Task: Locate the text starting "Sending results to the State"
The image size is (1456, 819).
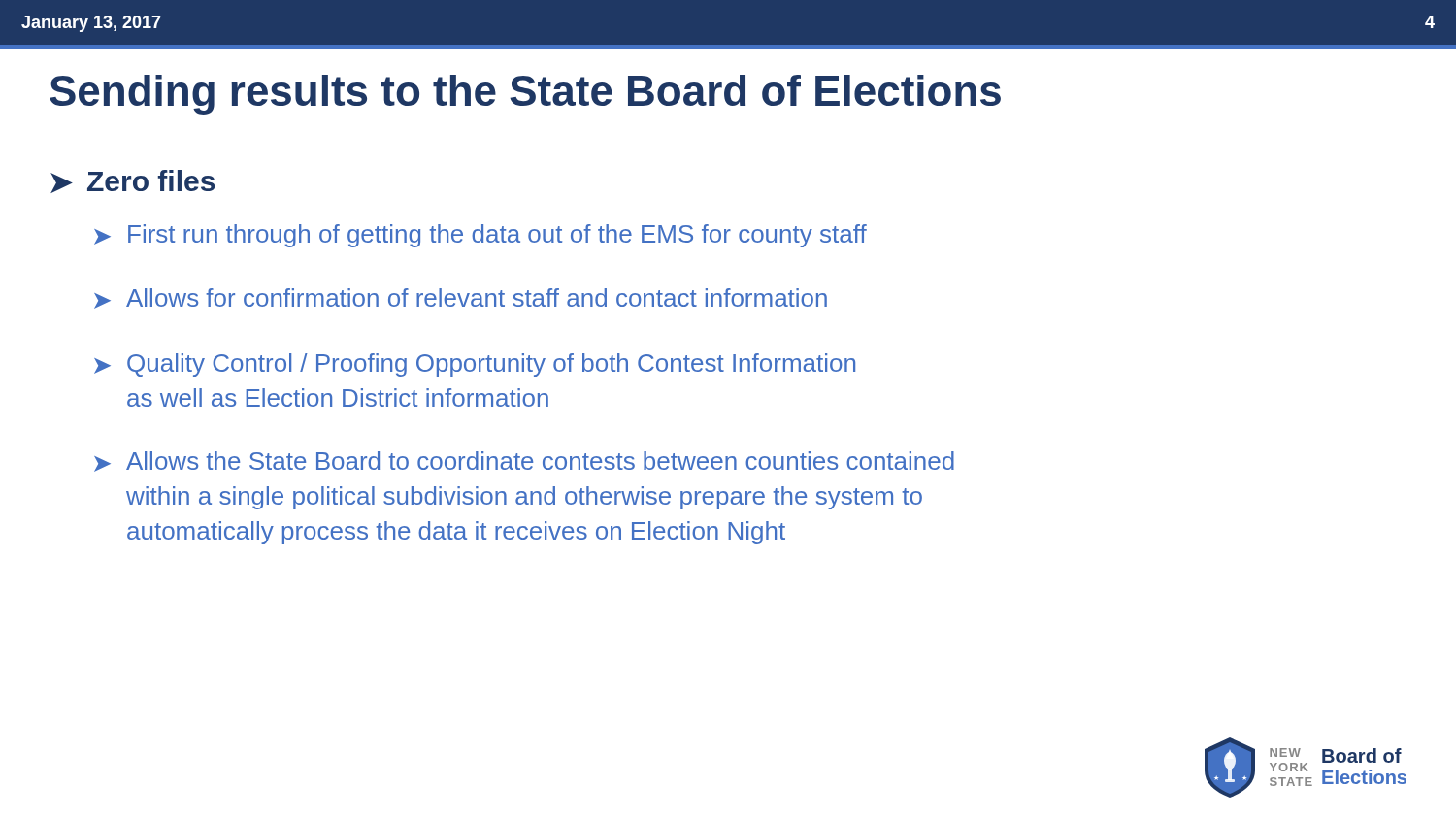Action: pos(525,91)
